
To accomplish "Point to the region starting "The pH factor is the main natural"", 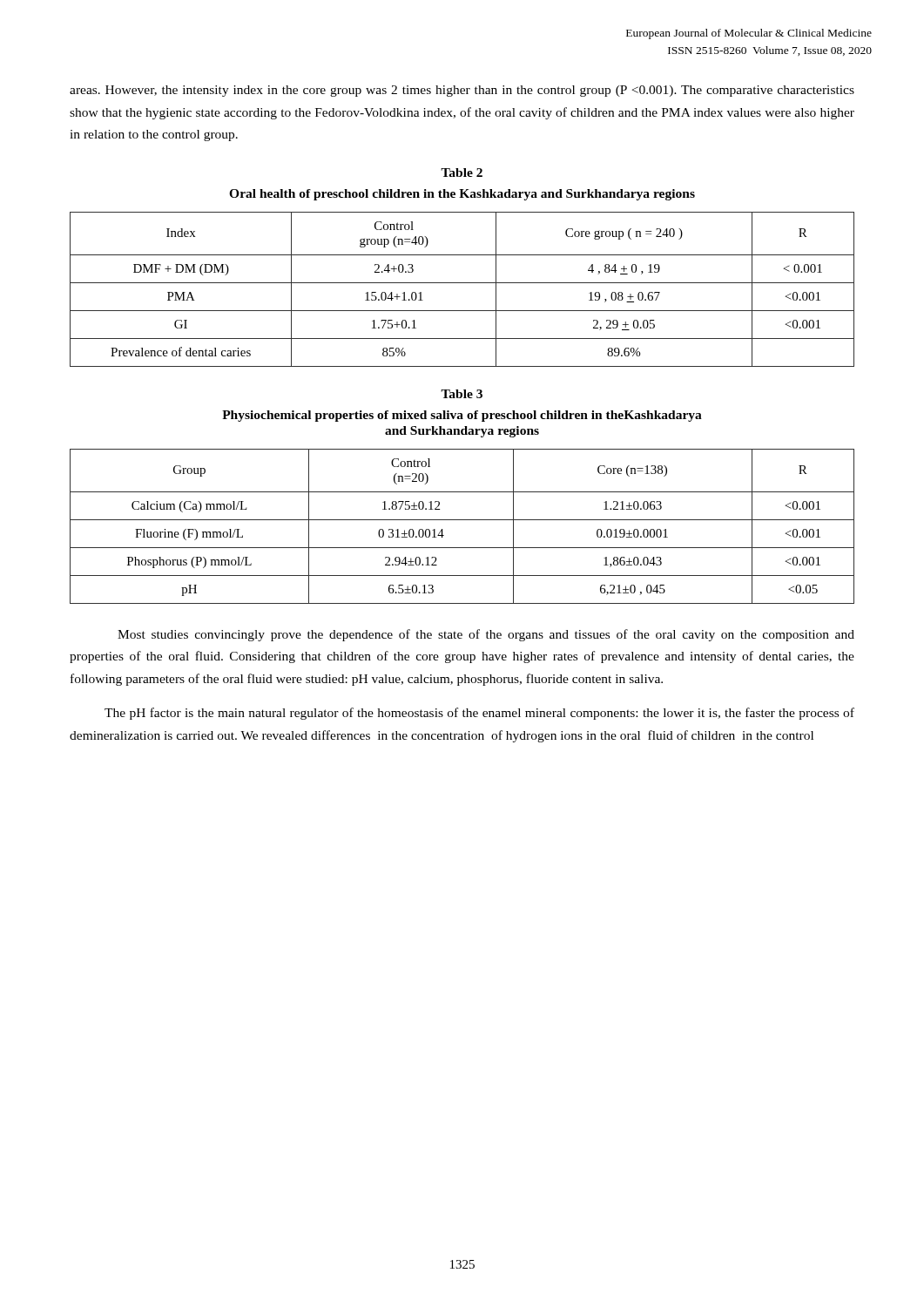I will pos(462,724).
